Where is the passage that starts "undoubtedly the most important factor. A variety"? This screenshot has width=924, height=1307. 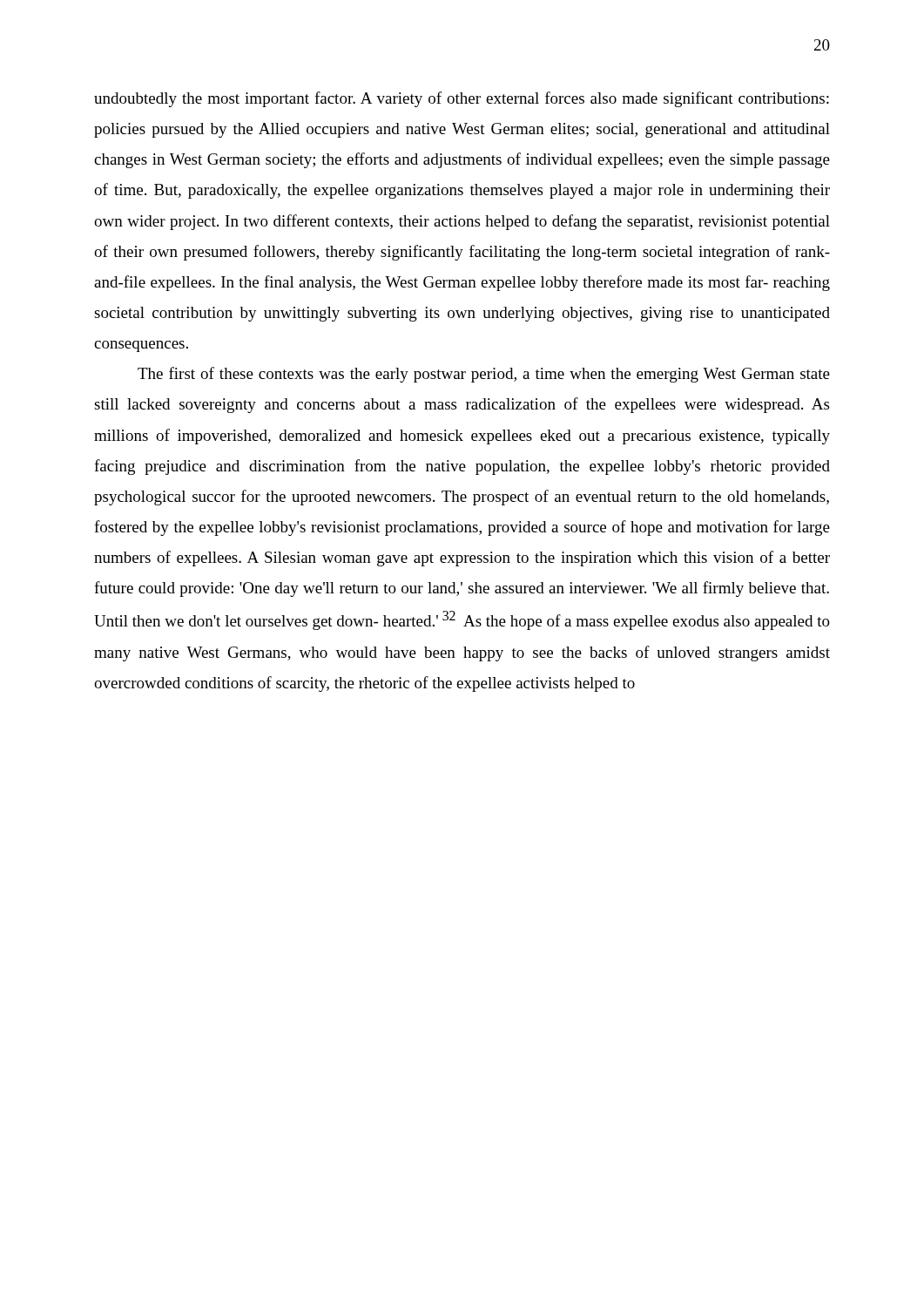pos(462,390)
